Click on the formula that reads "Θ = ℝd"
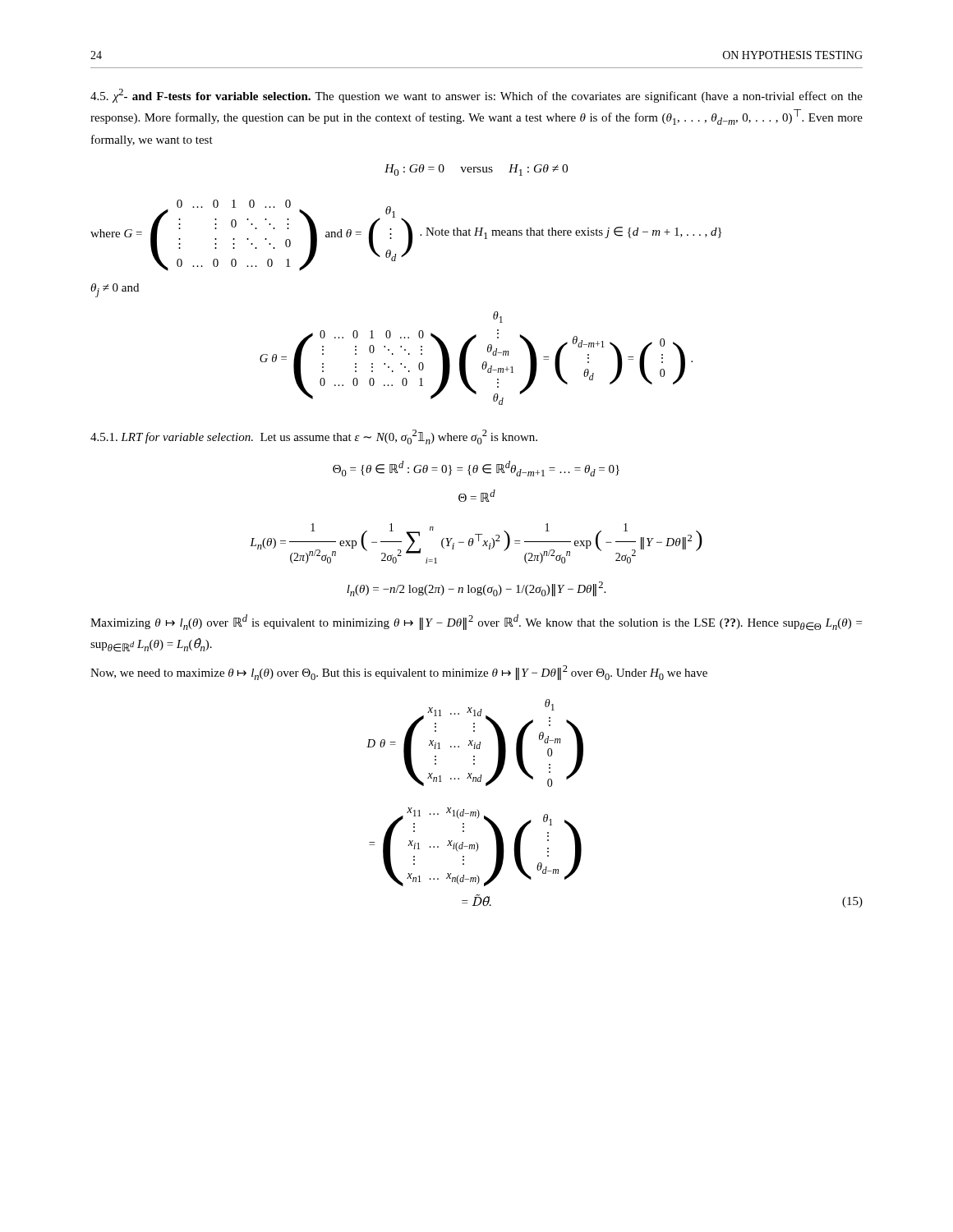The image size is (953, 1232). [x=476, y=496]
